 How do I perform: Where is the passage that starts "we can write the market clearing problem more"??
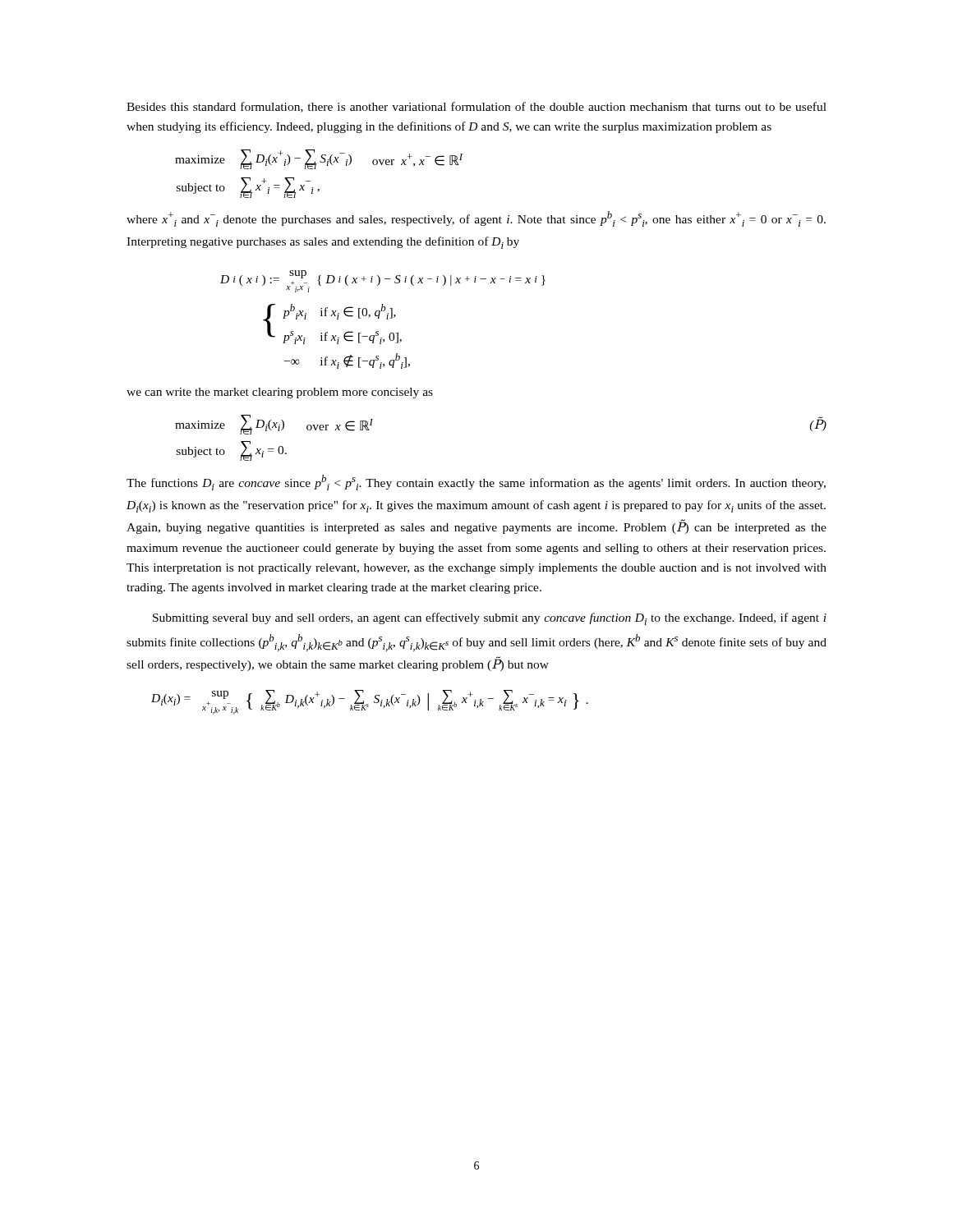pyautogui.click(x=280, y=393)
